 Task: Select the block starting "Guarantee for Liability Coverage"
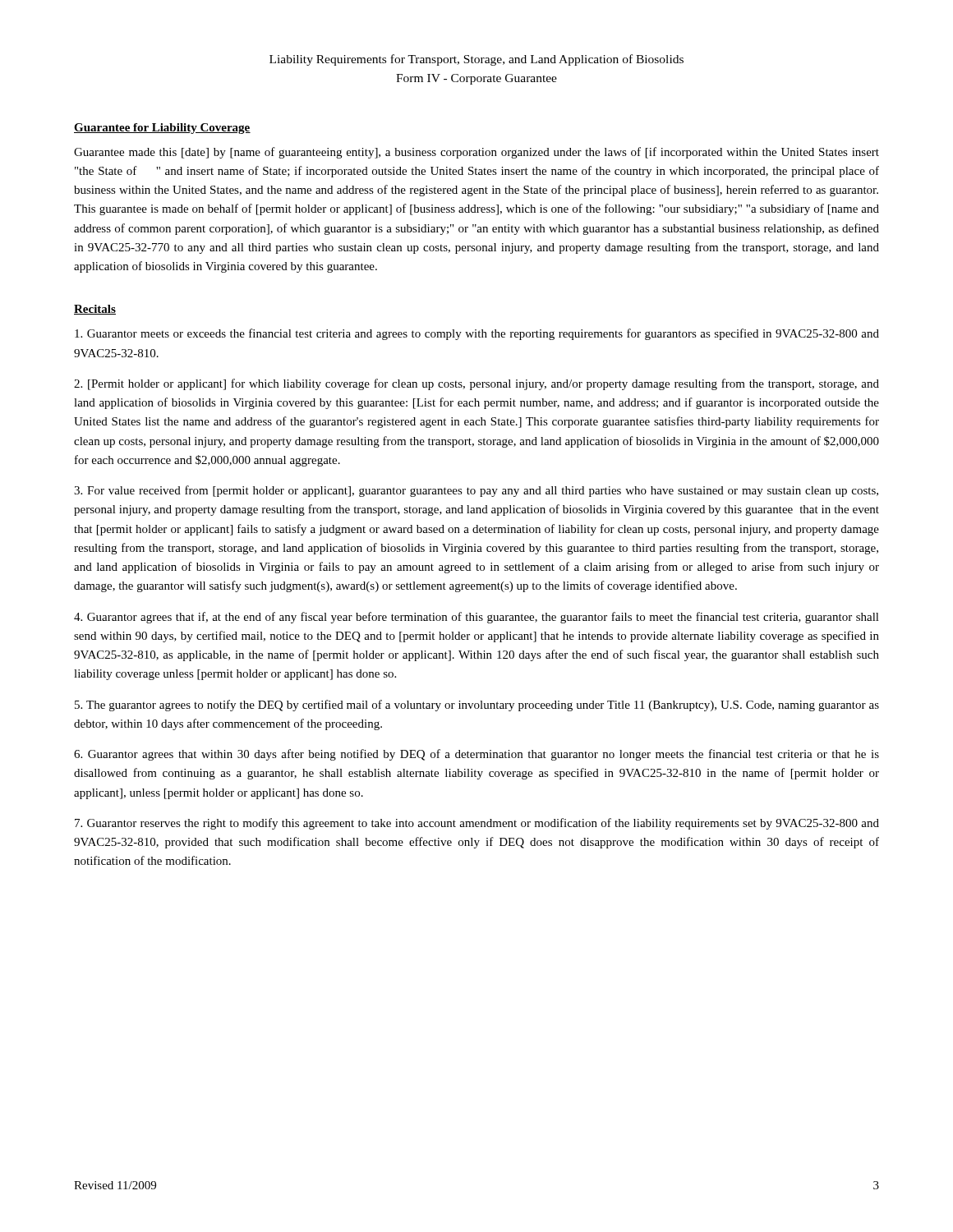coord(162,127)
